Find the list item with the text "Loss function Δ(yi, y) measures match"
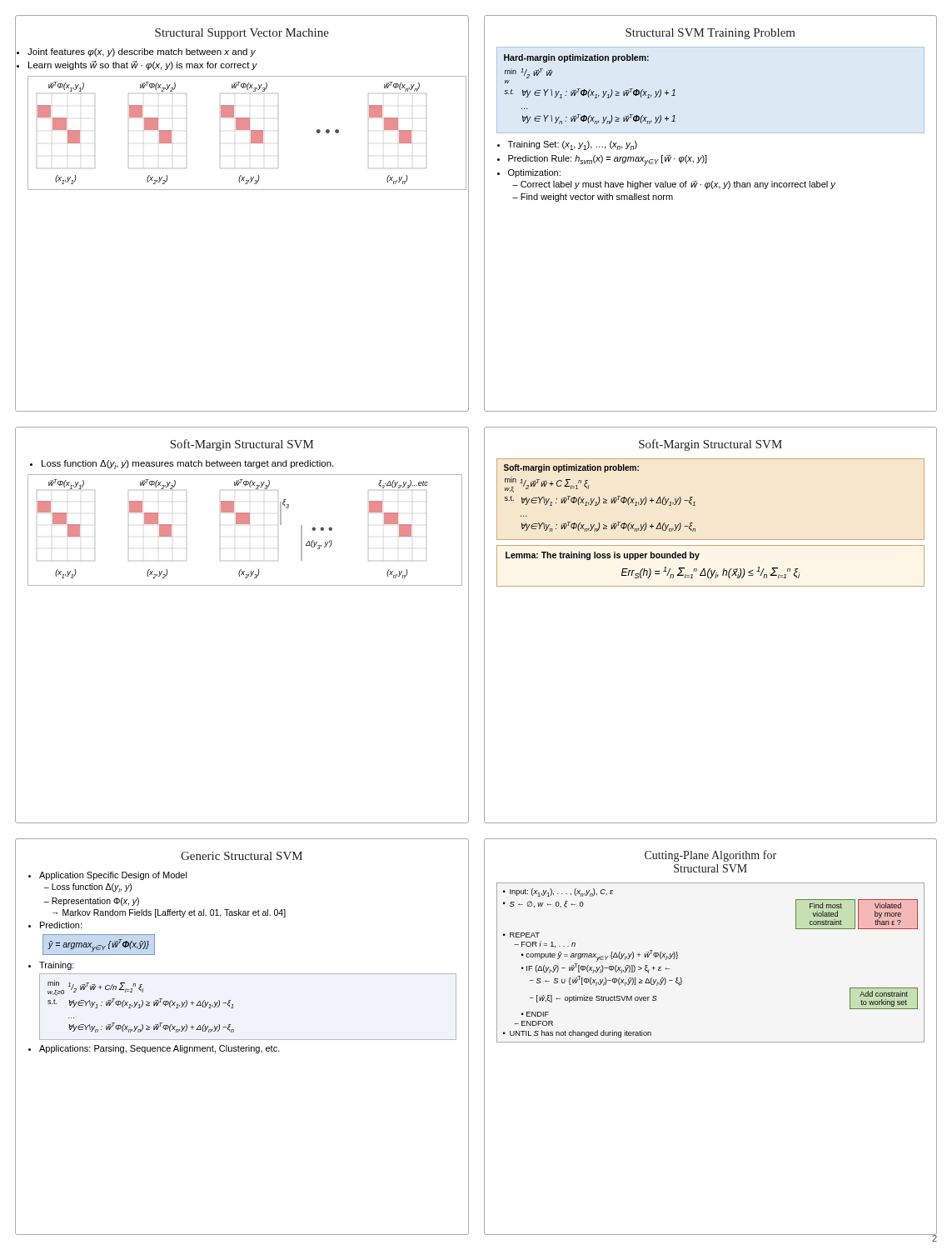952x1250 pixels. point(187,465)
